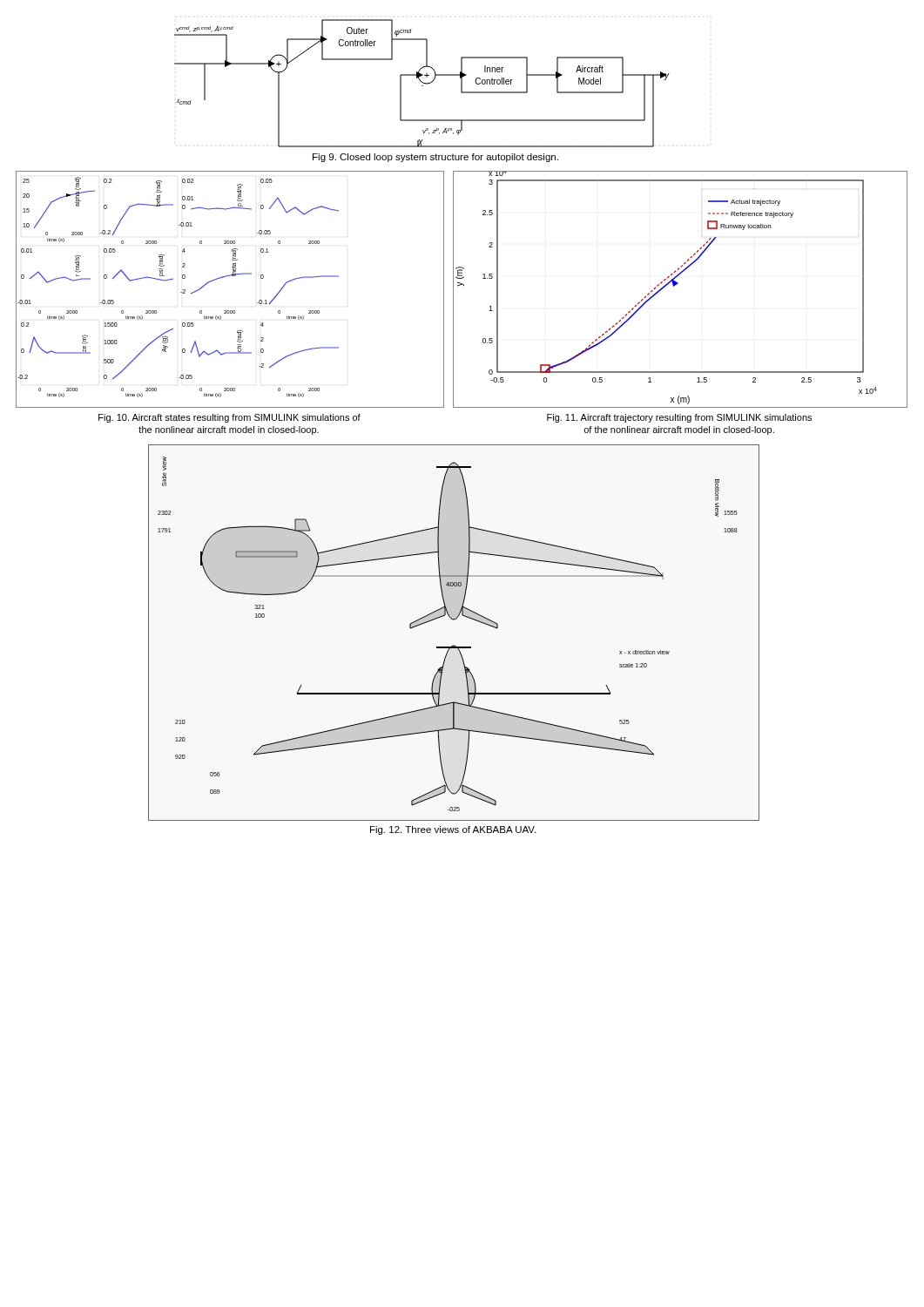The width and height of the screenshot is (924, 1307).
Task: Locate the line chart
Action: 680,289
